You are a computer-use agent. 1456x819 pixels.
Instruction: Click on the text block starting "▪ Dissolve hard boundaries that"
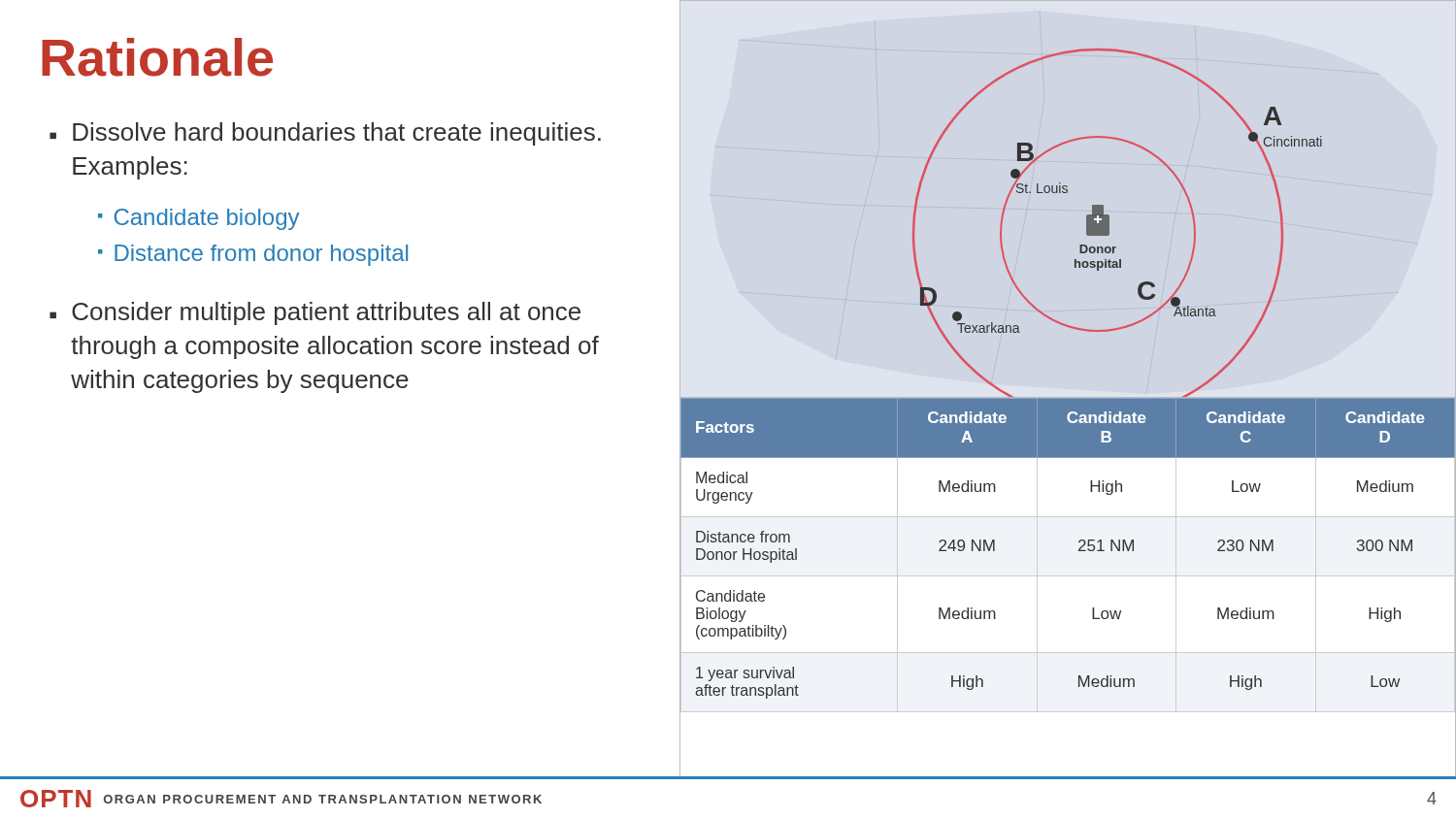pos(335,150)
